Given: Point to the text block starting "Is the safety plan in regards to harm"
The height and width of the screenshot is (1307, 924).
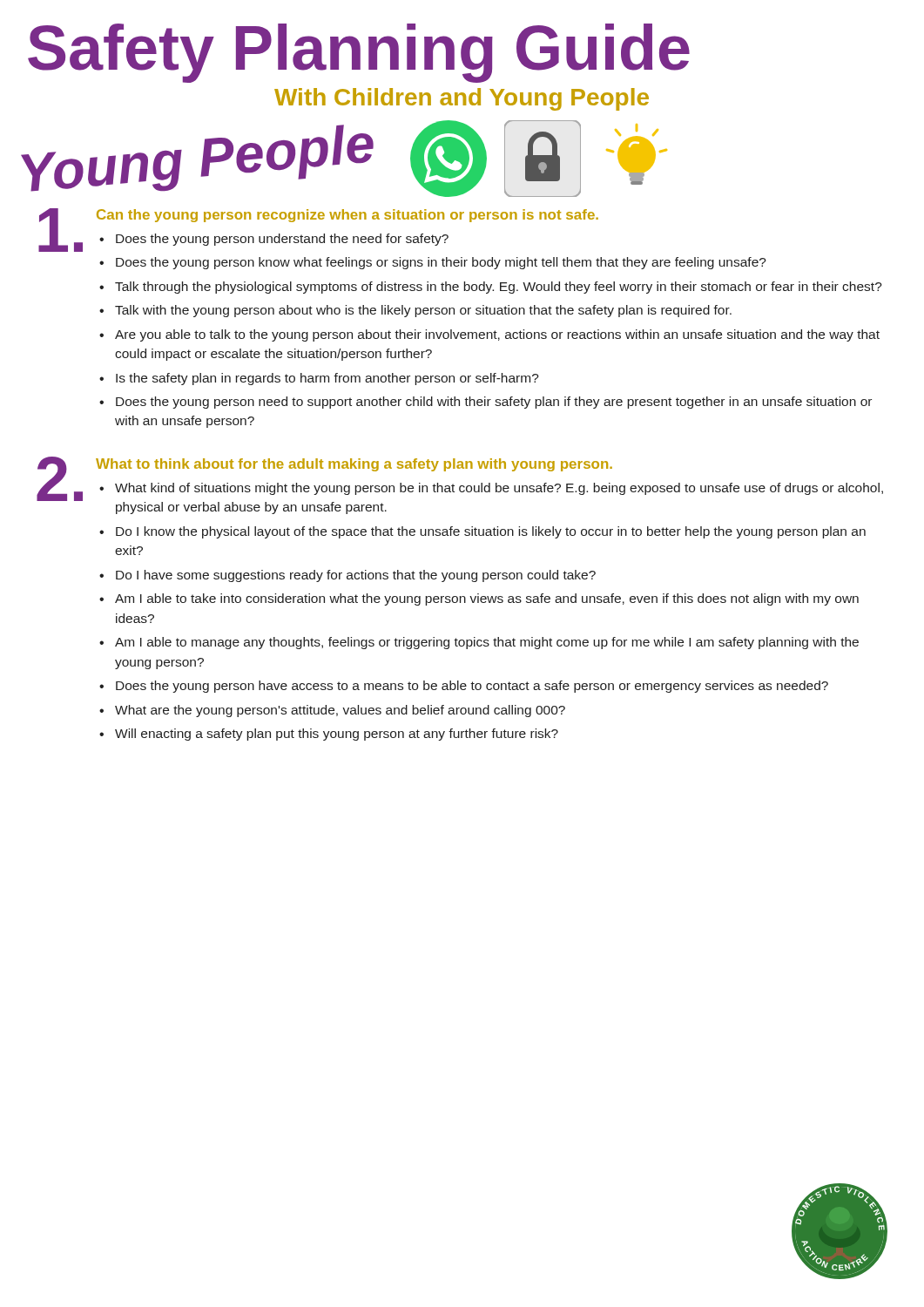Looking at the screenshot, I should click(x=327, y=377).
